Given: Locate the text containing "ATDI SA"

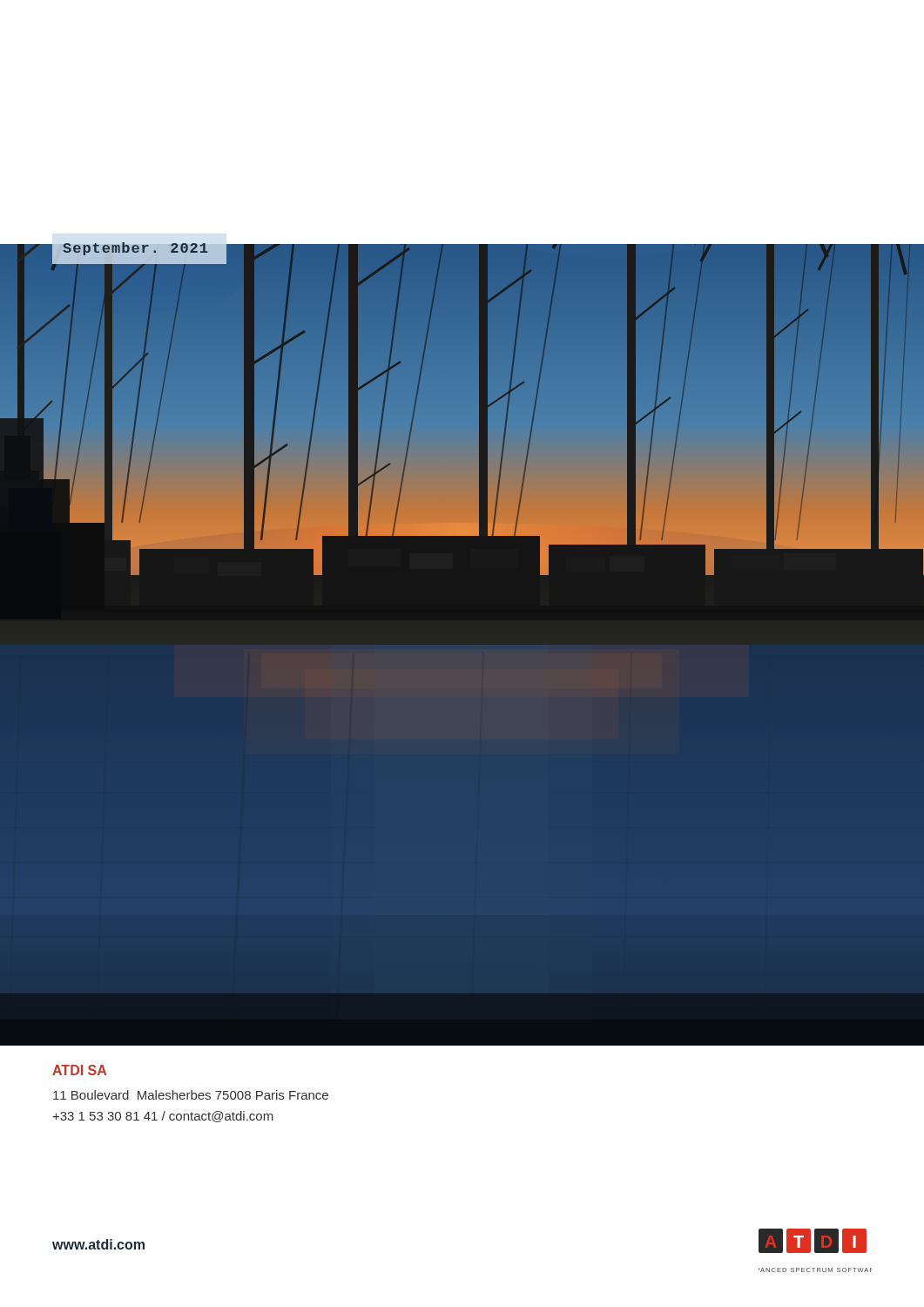Looking at the screenshot, I should pos(80,1070).
